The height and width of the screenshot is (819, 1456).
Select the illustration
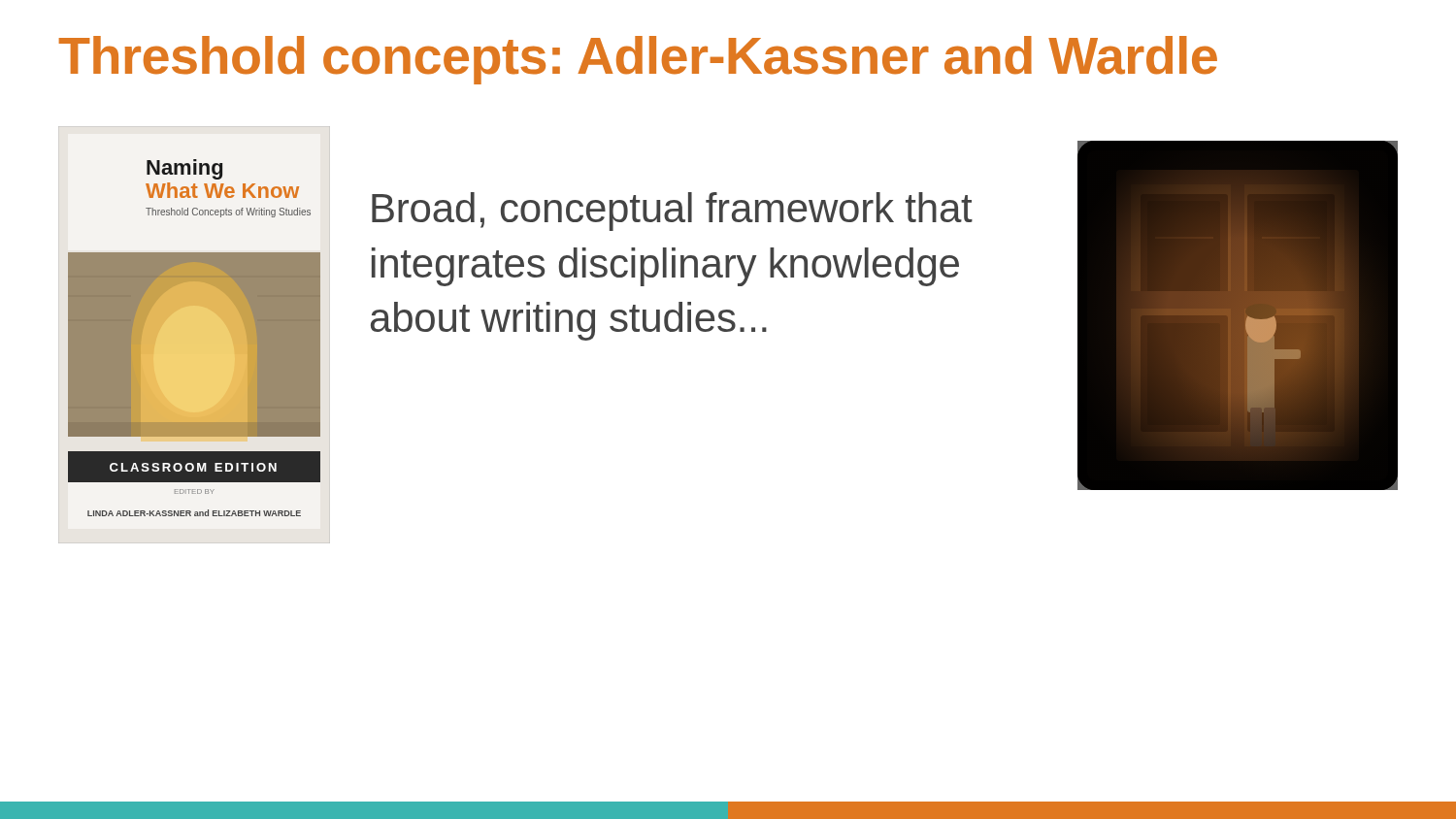pos(194,335)
